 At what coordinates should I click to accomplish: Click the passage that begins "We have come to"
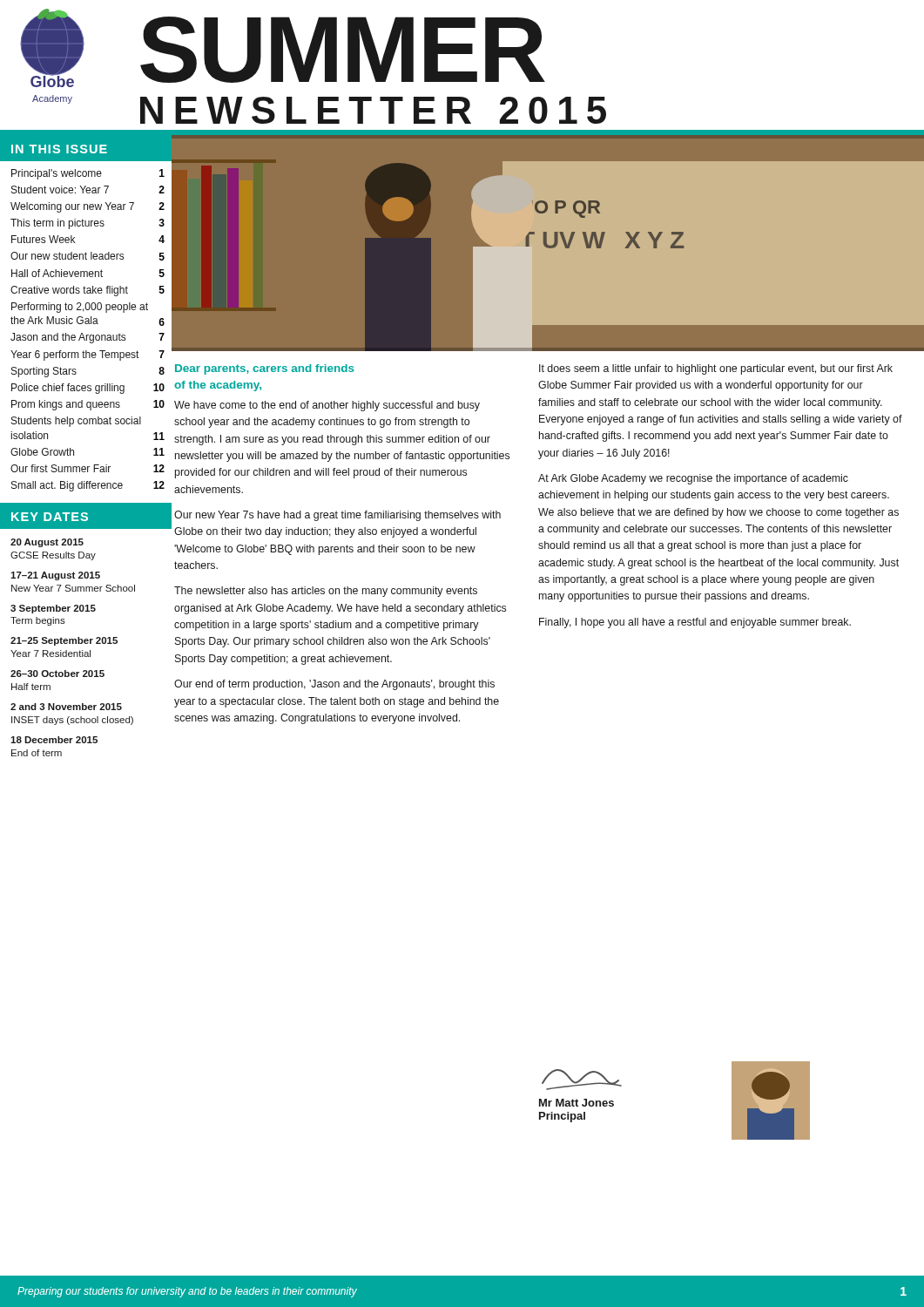tap(343, 562)
